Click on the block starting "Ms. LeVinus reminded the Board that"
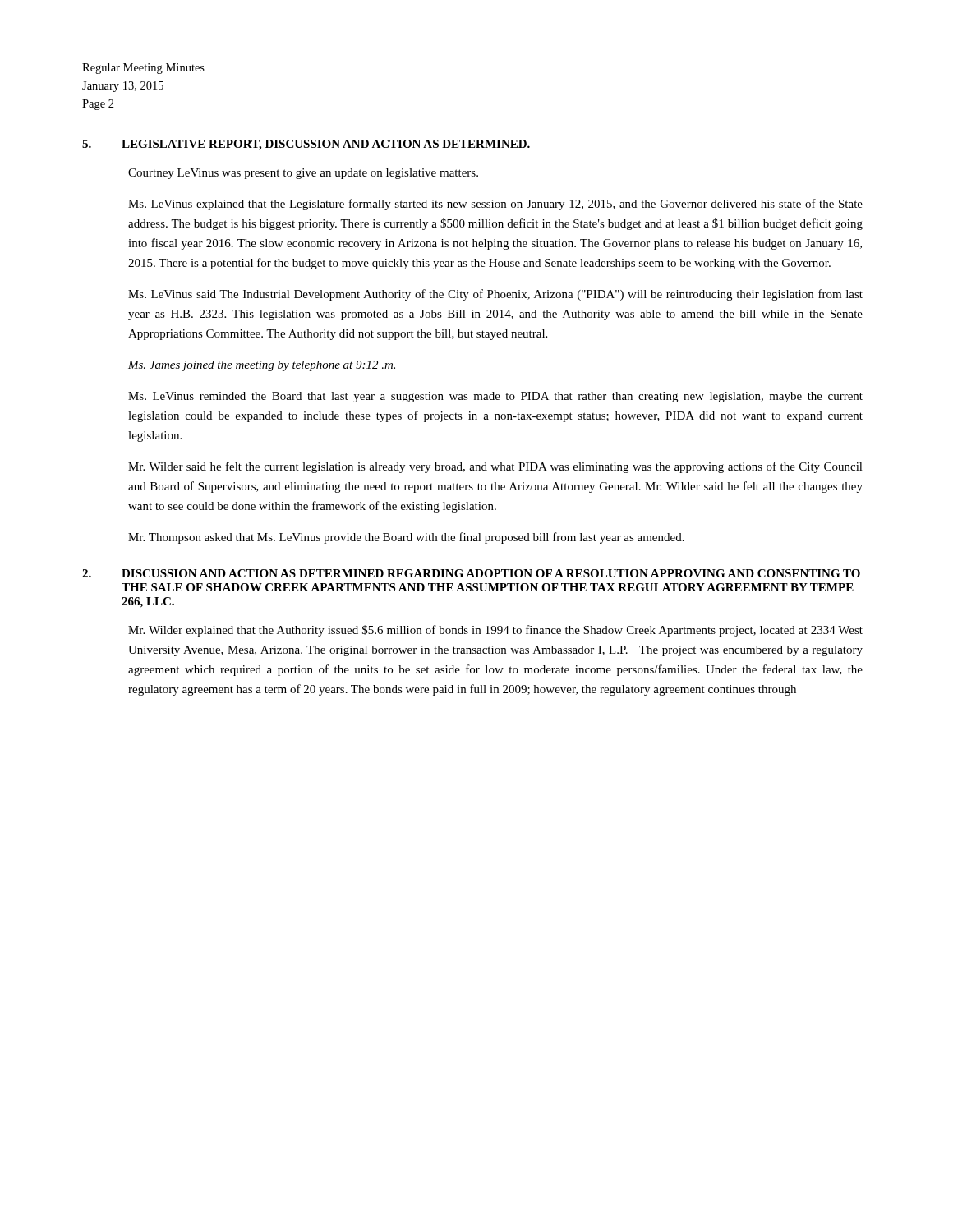This screenshot has height=1232, width=953. 495,416
